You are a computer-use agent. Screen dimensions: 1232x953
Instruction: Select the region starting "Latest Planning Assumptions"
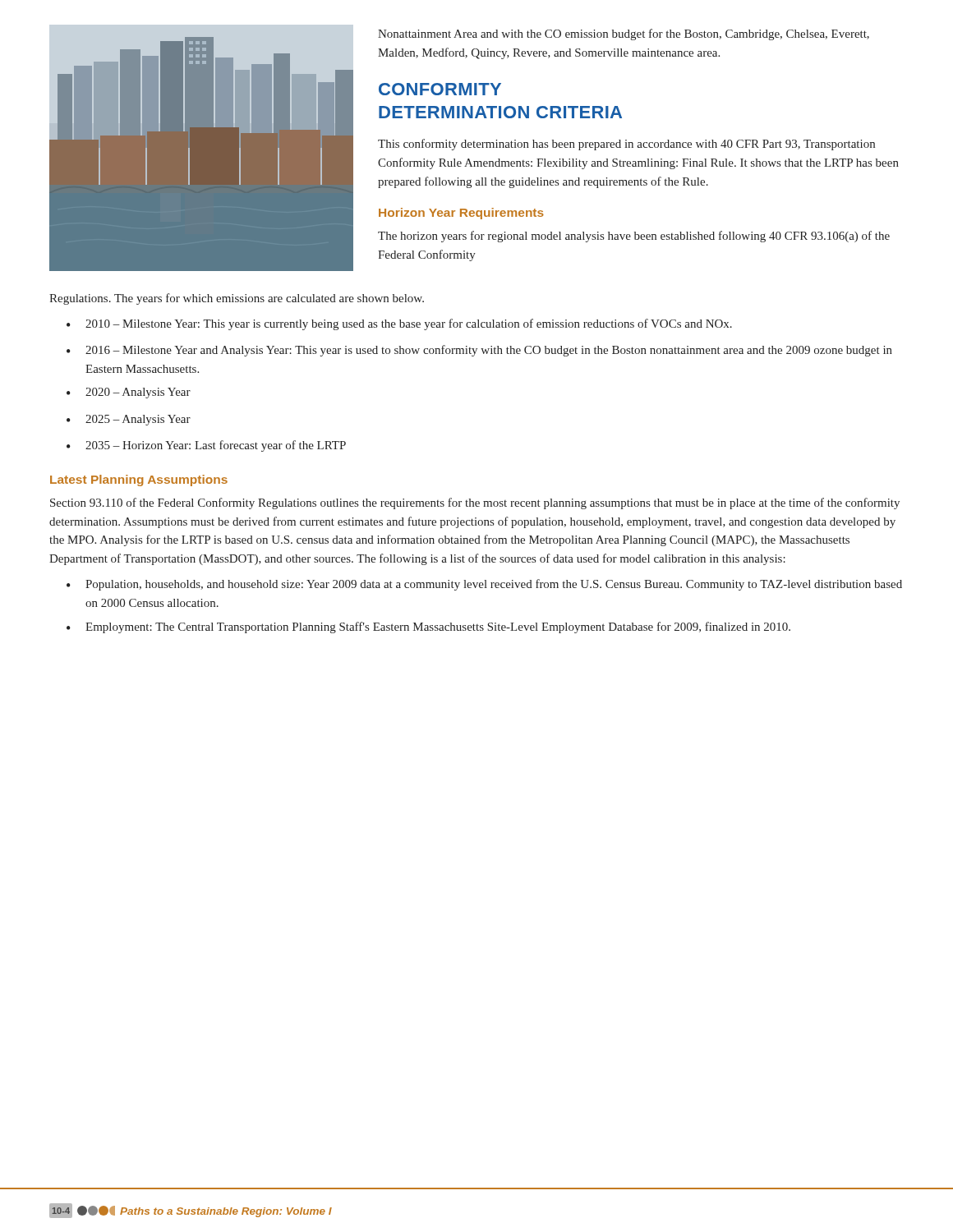139,480
